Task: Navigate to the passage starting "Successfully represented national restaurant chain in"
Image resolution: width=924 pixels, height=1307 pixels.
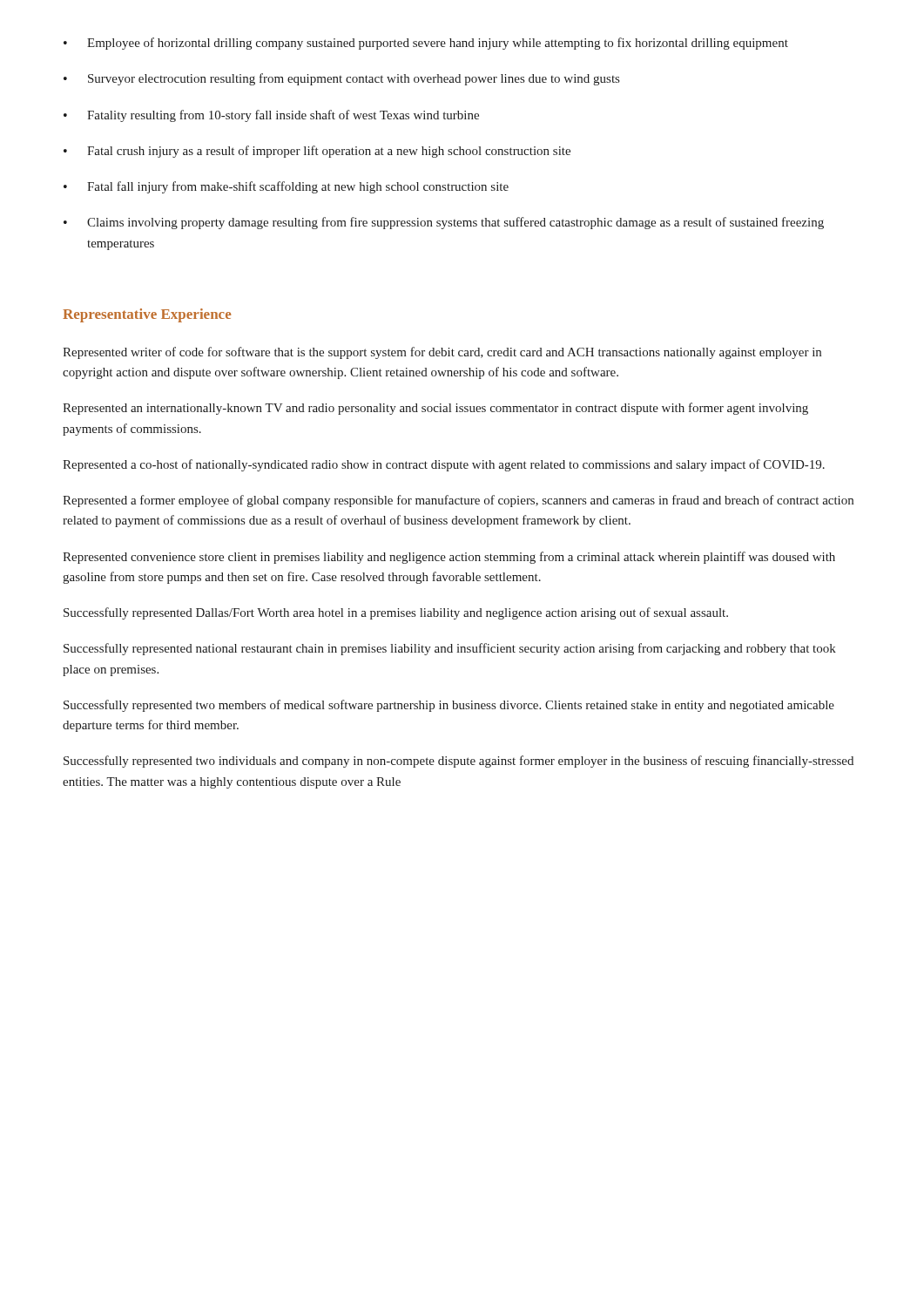Action: coord(462,659)
